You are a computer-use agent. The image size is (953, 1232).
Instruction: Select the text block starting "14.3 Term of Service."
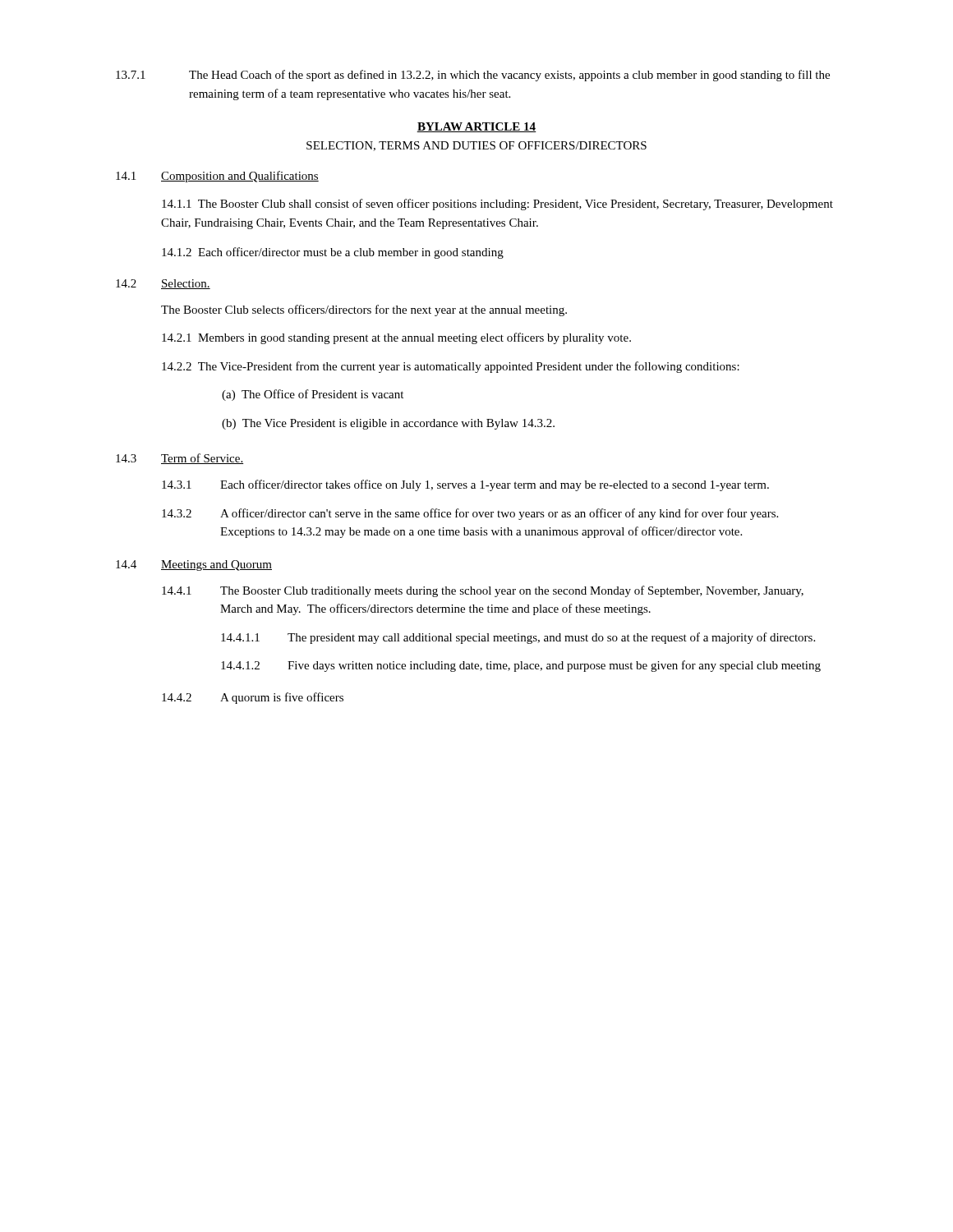[x=179, y=459]
